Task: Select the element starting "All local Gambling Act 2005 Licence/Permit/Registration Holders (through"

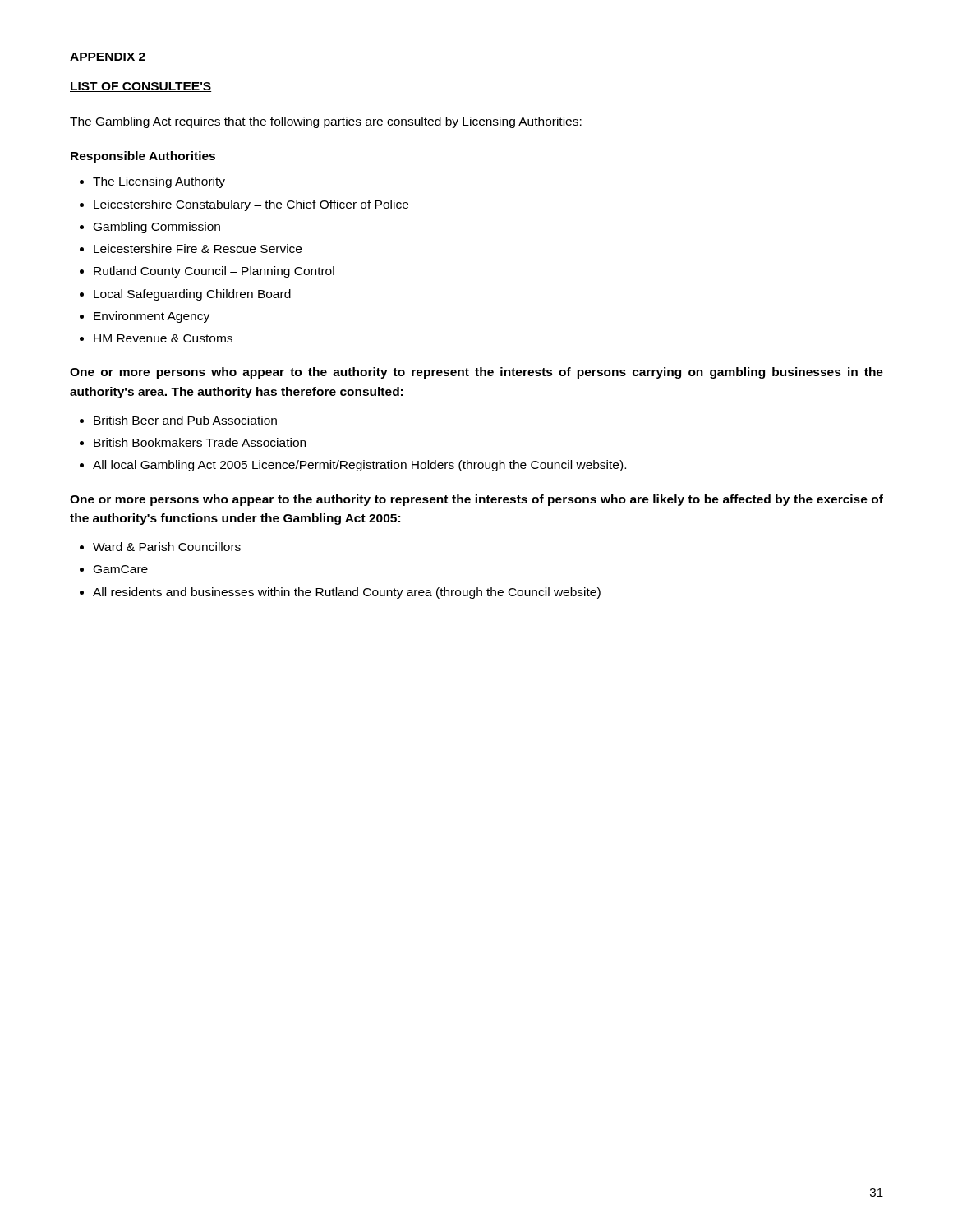Action: (x=360, y=465)
